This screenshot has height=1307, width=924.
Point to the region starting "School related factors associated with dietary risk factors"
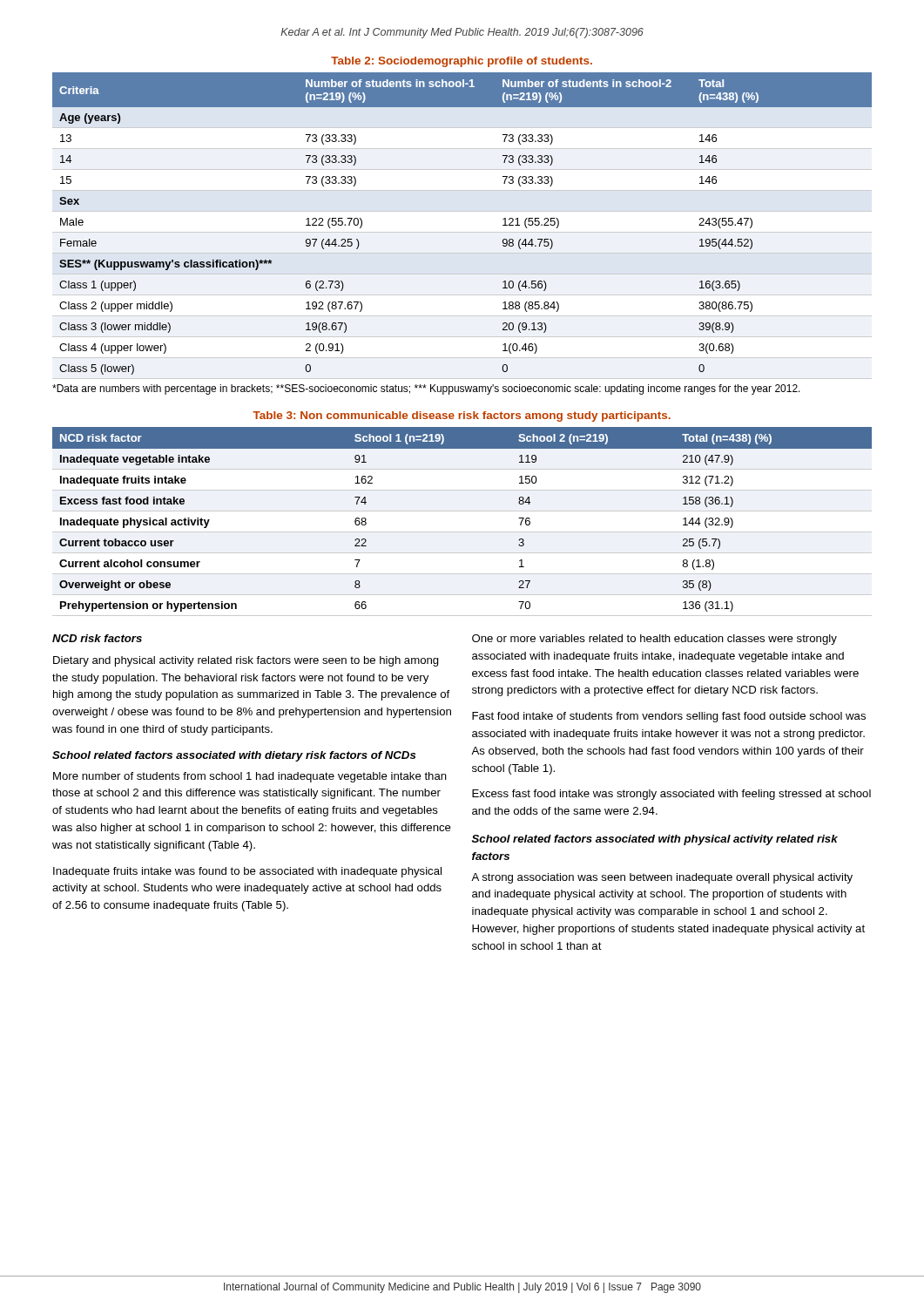(x=234, y=755)
